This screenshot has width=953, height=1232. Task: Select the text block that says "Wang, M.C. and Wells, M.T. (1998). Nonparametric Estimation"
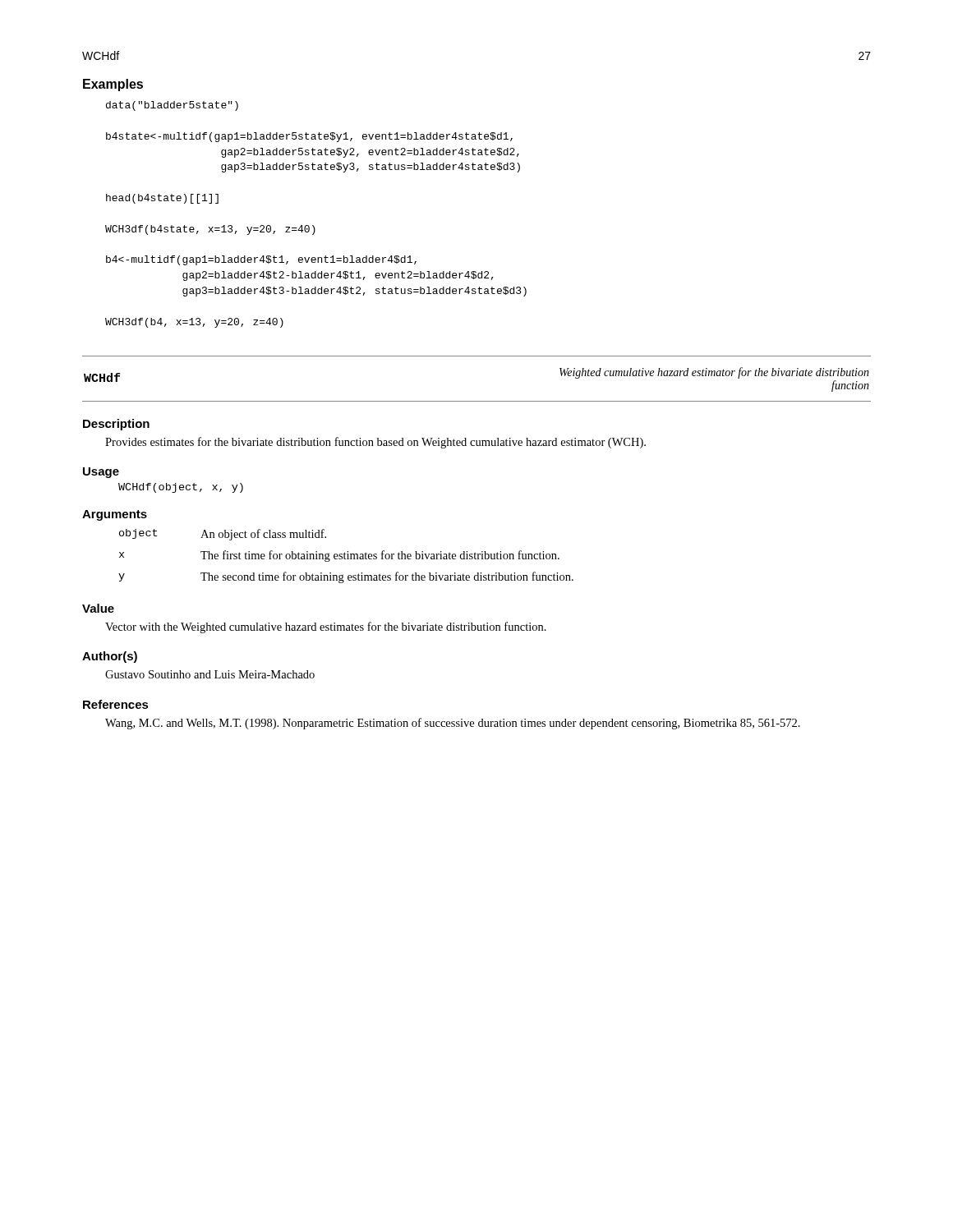coord(453,723)
